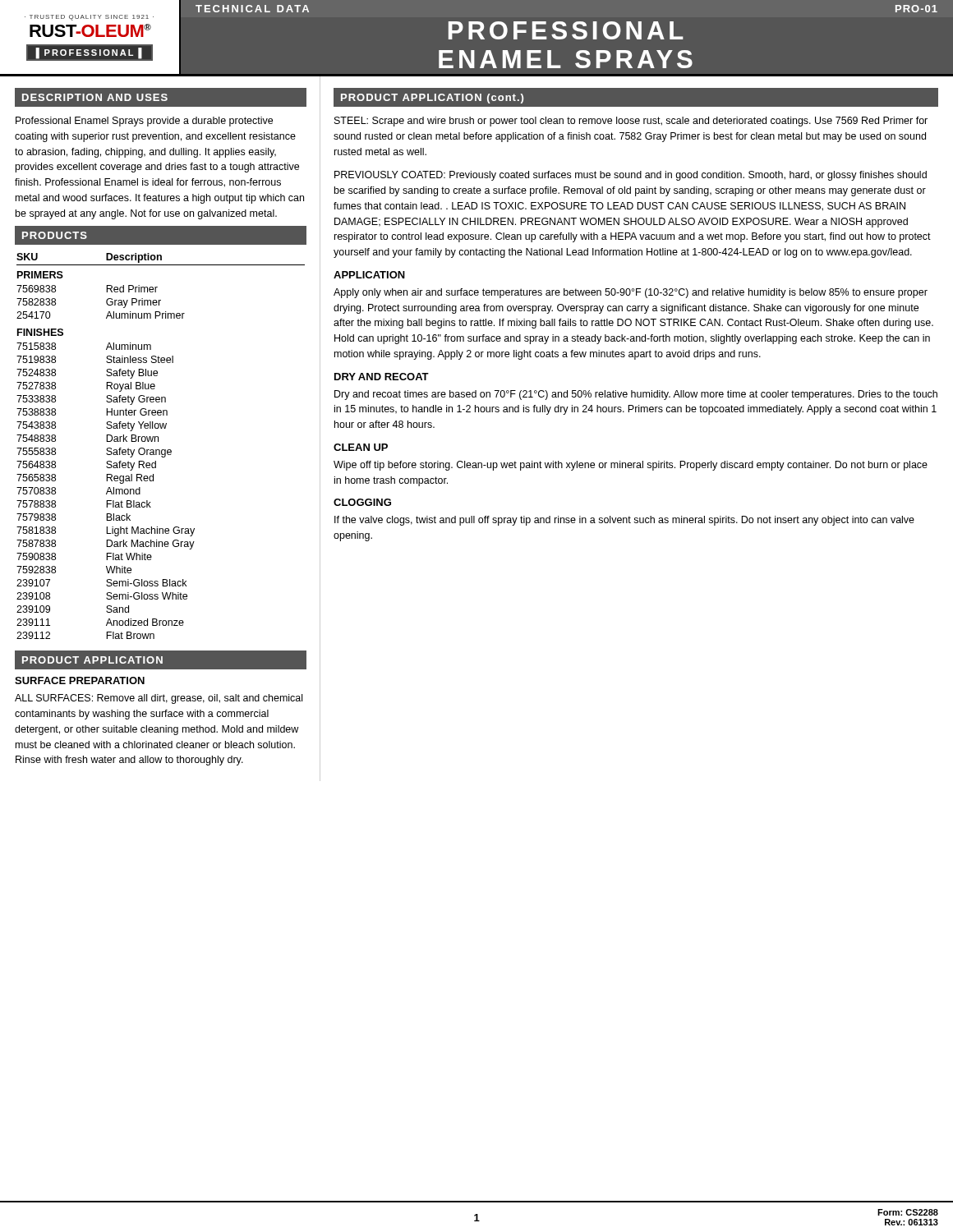Find the text block that says "Apply only when"
Screen dimensions: 1232x953
click(x=634, y=323)
